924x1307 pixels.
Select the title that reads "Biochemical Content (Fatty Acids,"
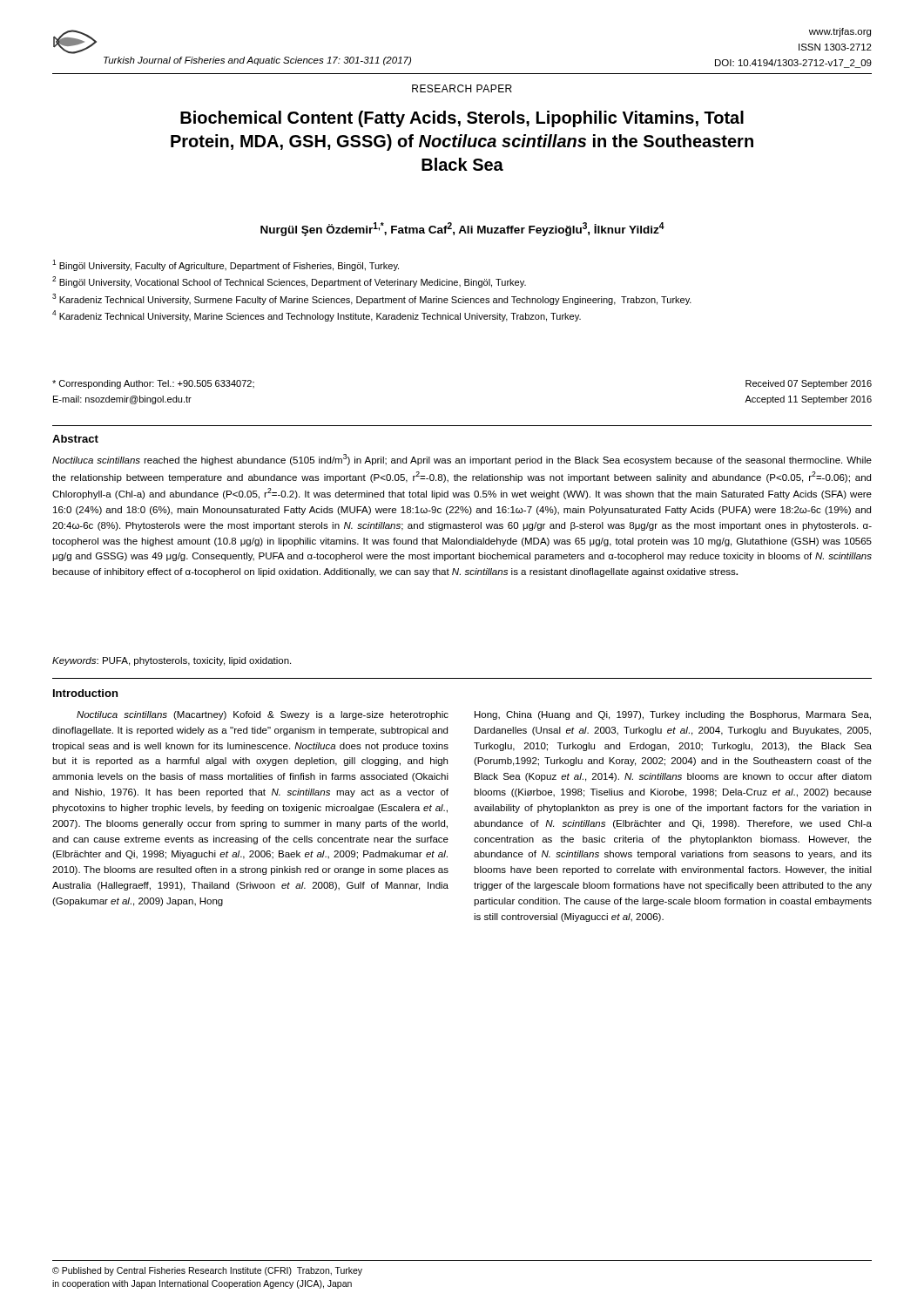pos(462,141)
